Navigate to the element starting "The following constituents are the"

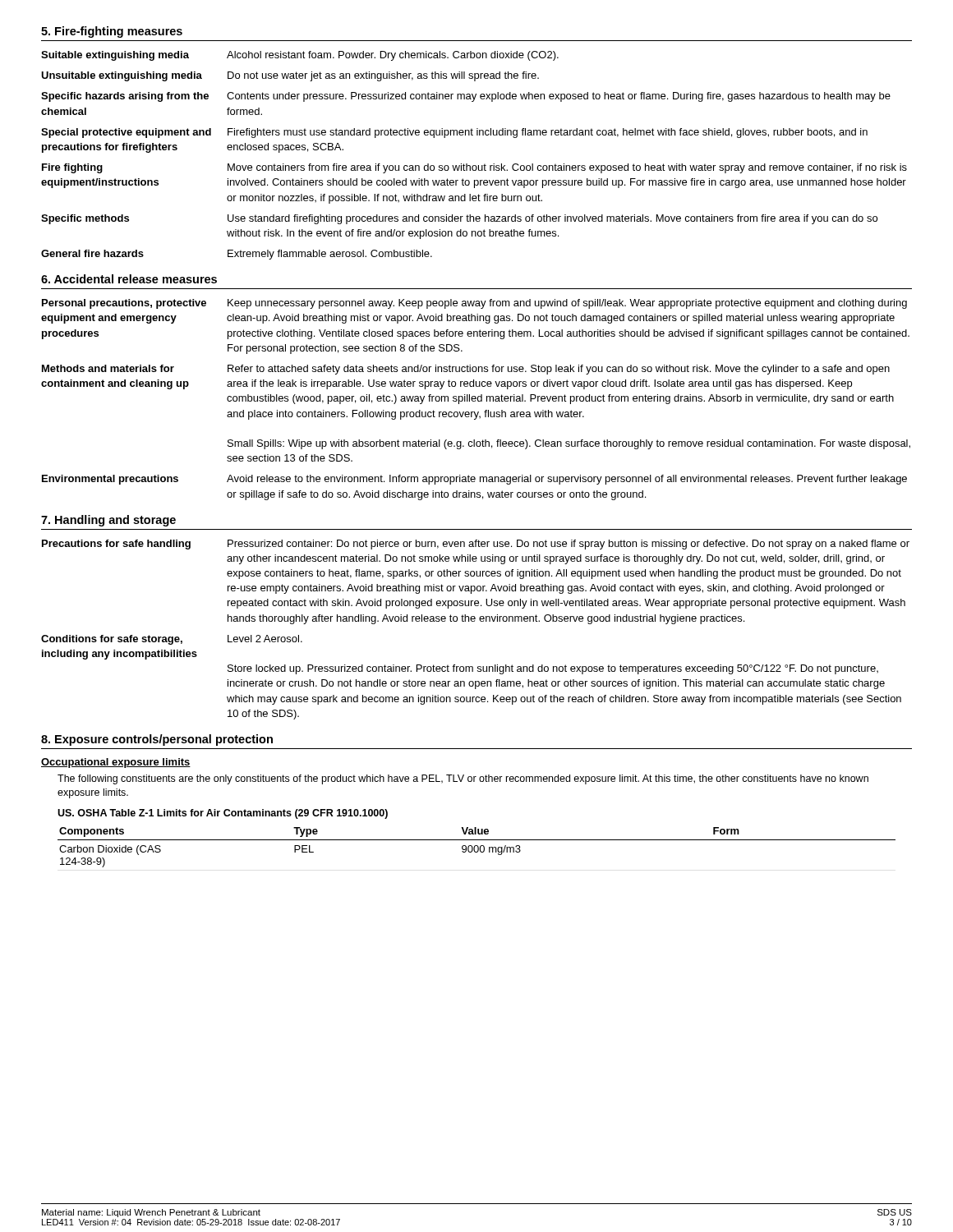coord(463,786)
